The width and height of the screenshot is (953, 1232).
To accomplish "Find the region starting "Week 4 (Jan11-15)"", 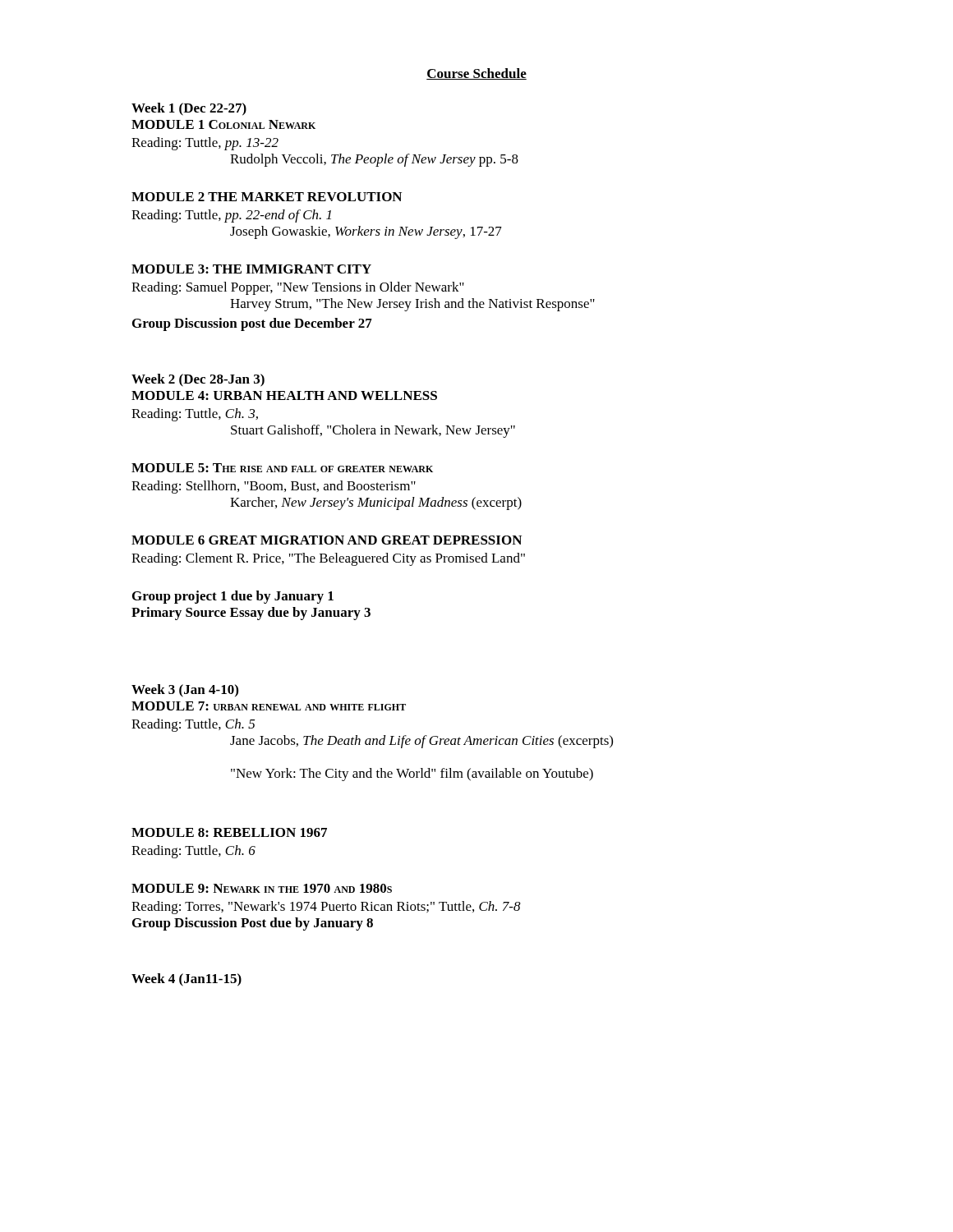I will coord(187,979).
